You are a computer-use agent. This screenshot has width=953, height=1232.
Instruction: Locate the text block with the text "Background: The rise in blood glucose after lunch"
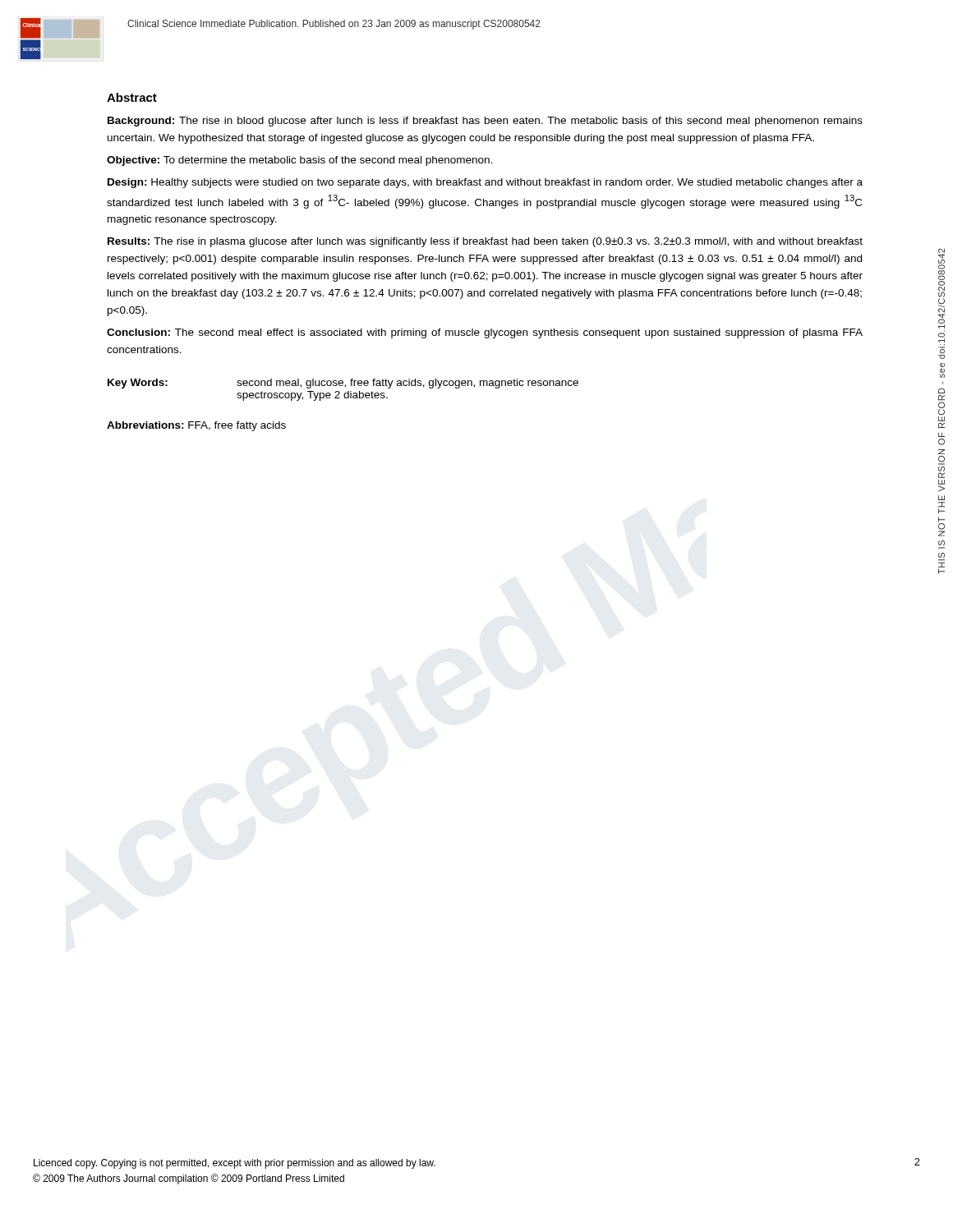(485, 235)
